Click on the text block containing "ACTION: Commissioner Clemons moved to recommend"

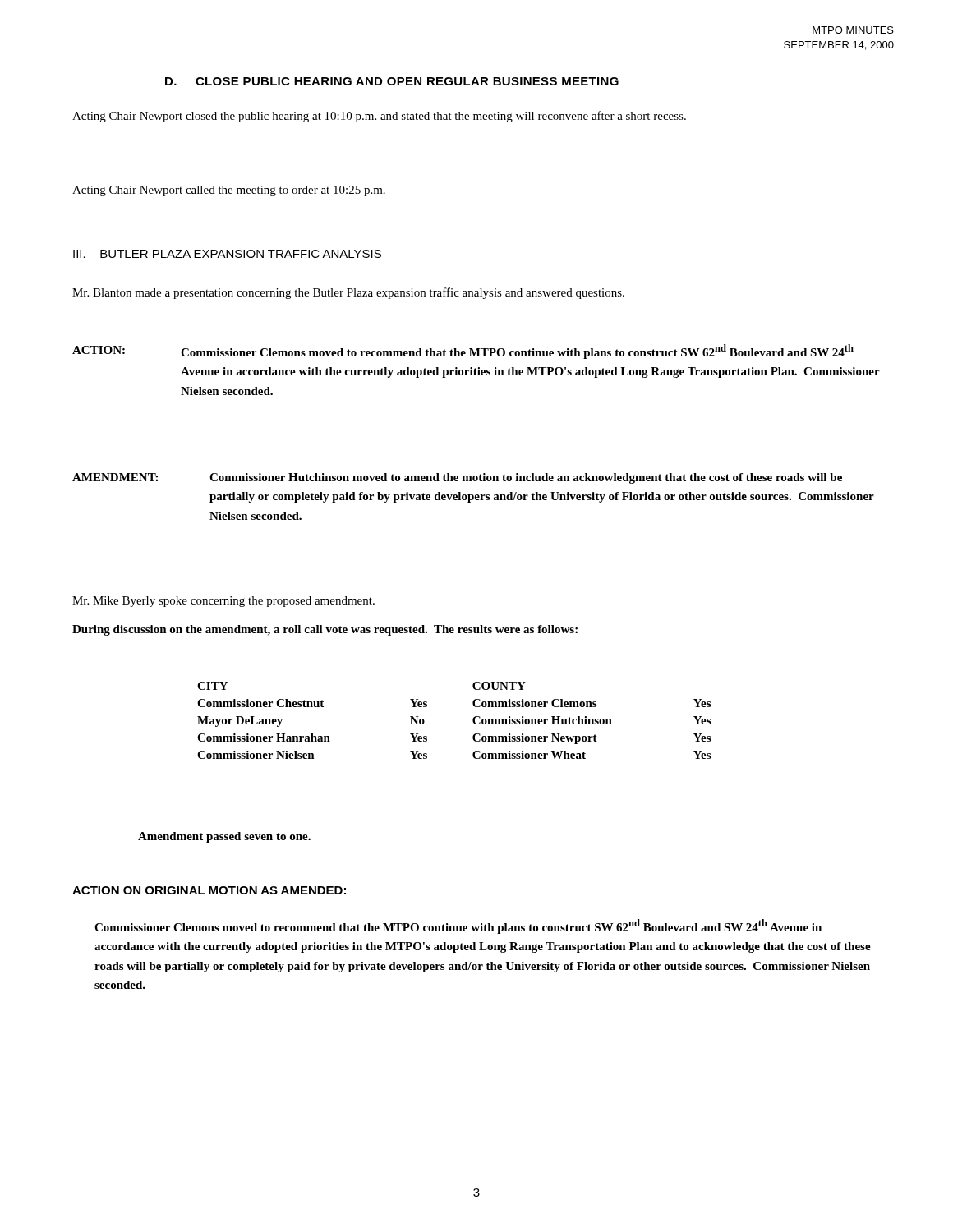pyautogui.click(x=476, y=371)
